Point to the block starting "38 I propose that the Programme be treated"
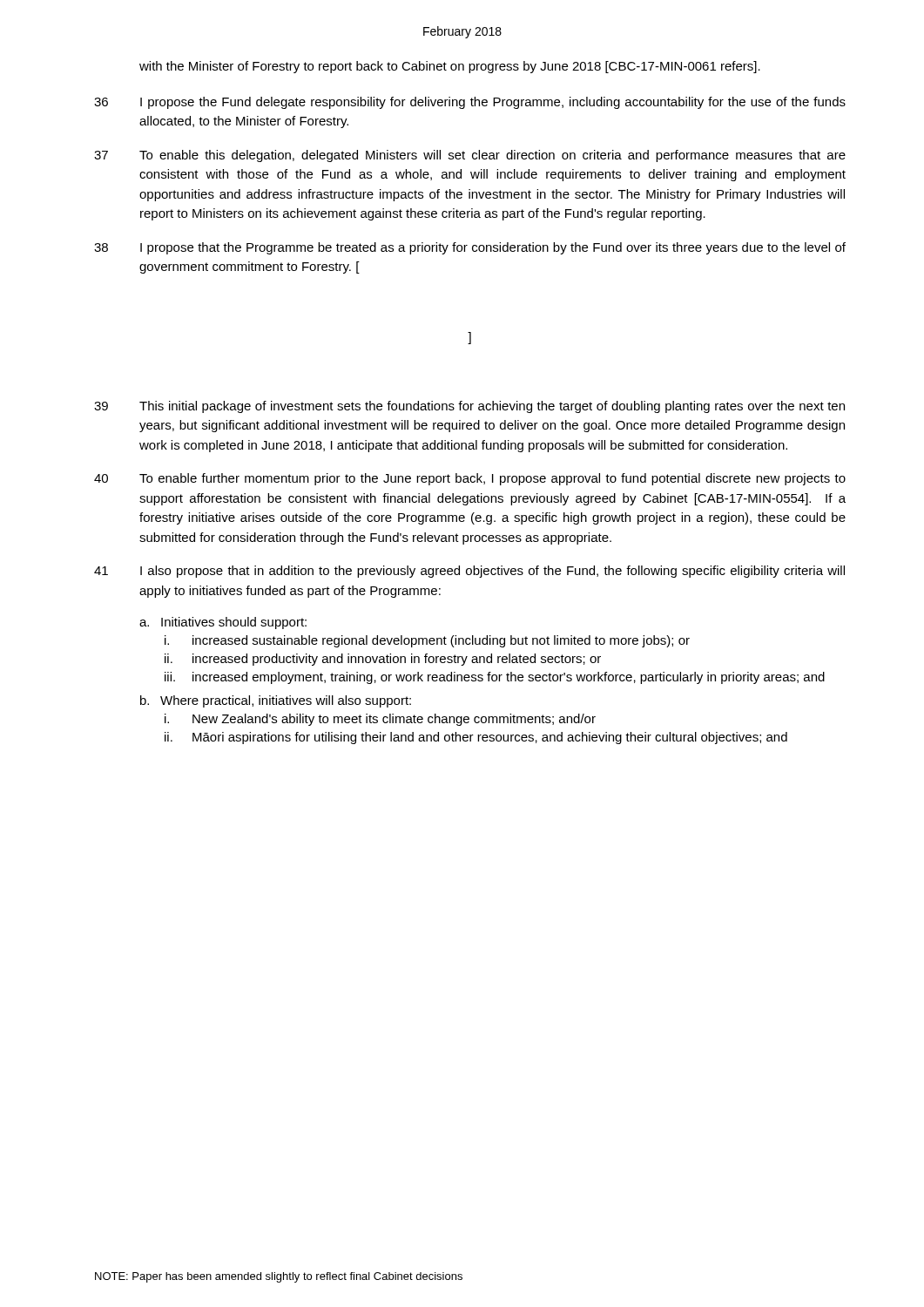 pyautogui.click(x=470, y=257)
